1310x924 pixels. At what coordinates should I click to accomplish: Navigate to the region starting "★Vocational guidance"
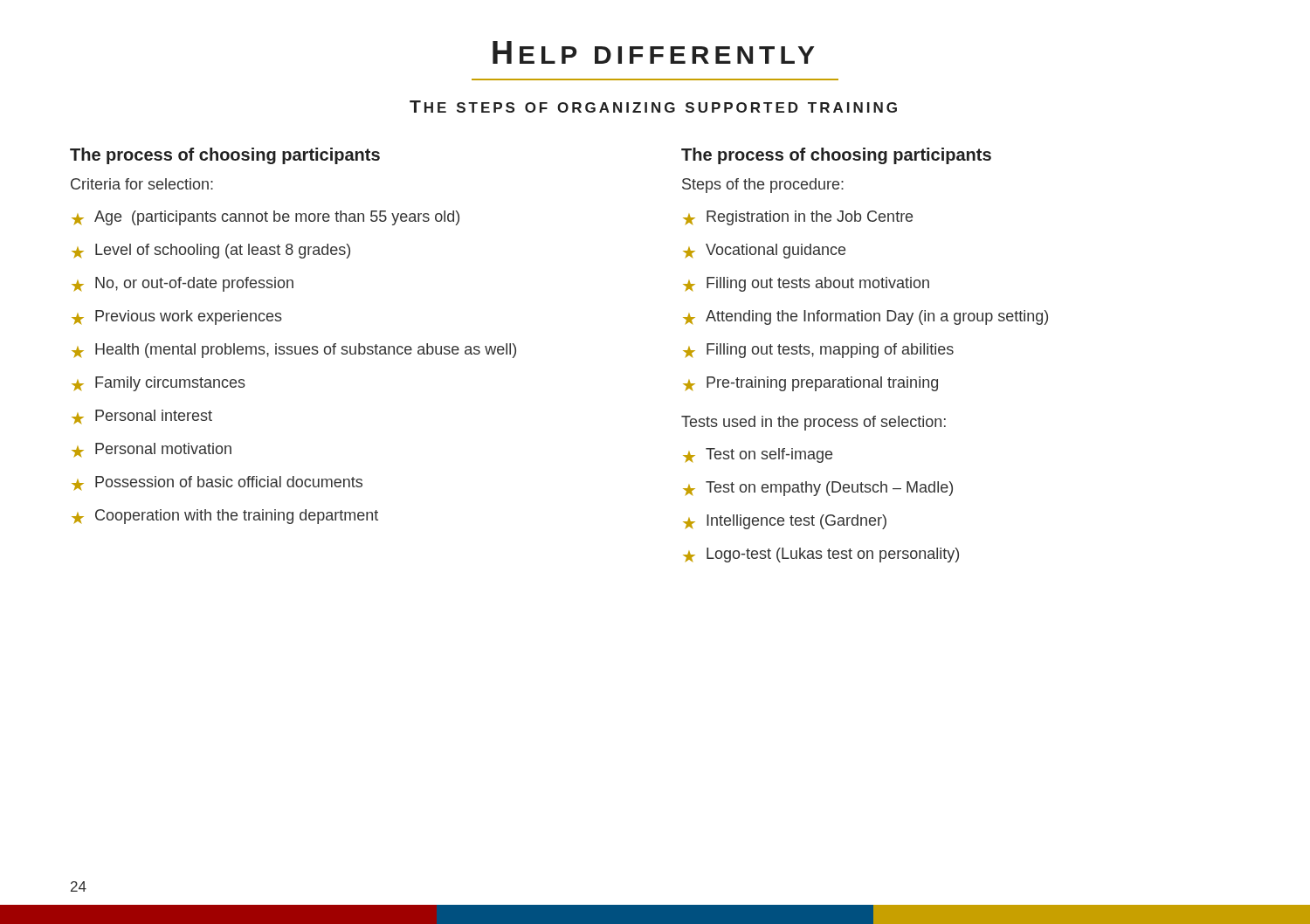click(x=764, y=252)
